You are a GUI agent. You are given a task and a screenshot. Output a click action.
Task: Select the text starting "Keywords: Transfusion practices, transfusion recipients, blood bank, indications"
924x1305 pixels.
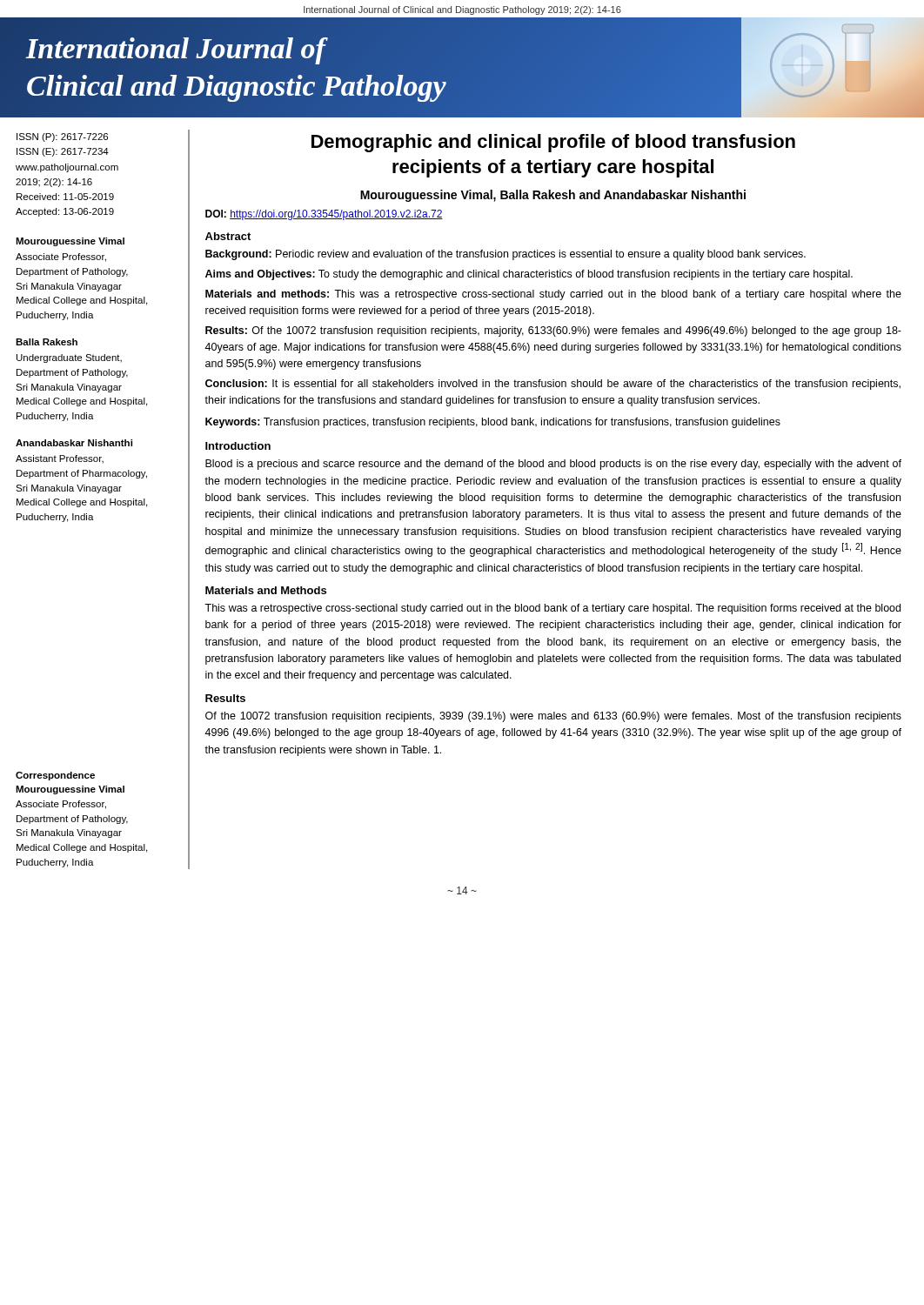493,422
